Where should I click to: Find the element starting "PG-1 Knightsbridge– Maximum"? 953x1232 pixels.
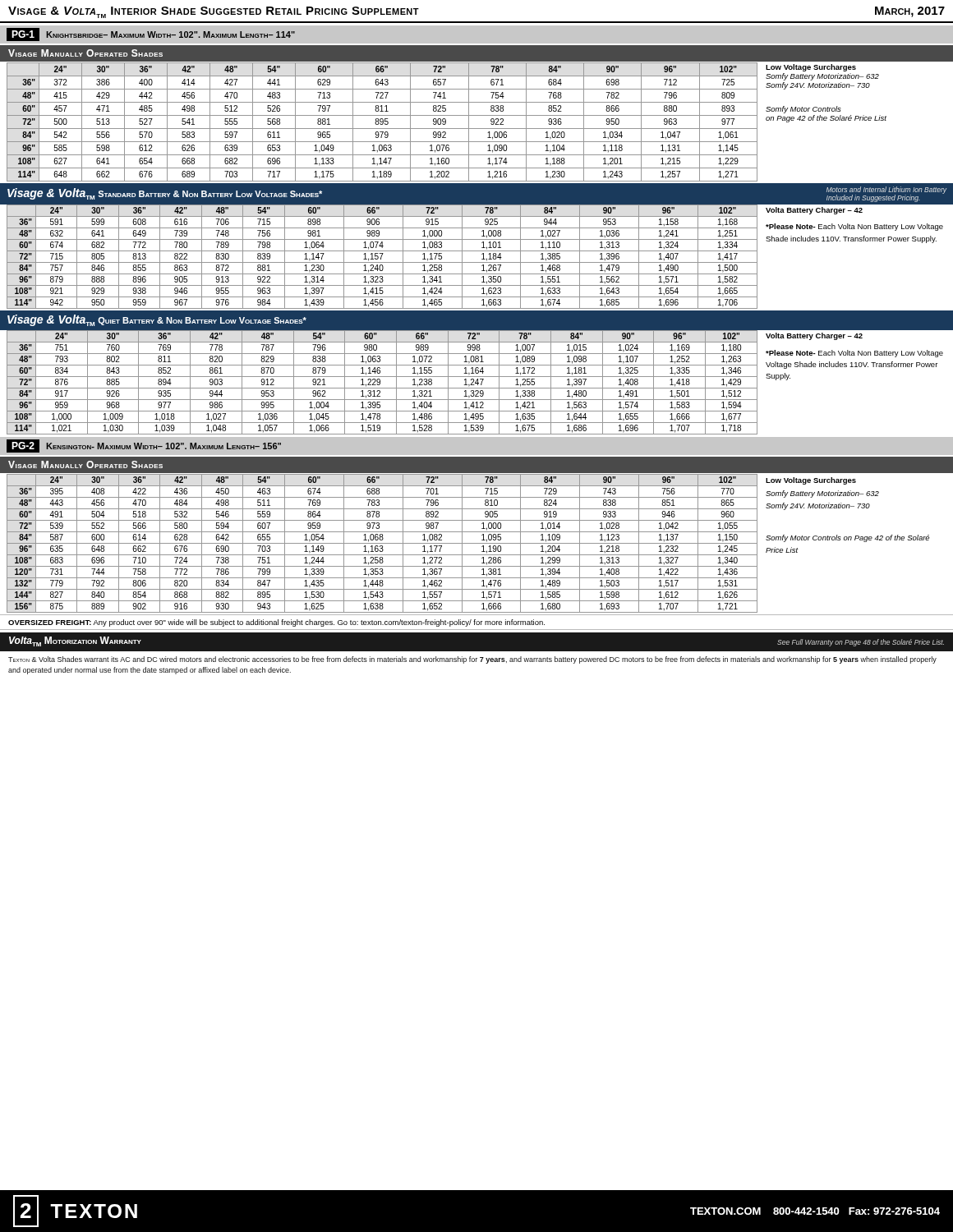(151, 34)
